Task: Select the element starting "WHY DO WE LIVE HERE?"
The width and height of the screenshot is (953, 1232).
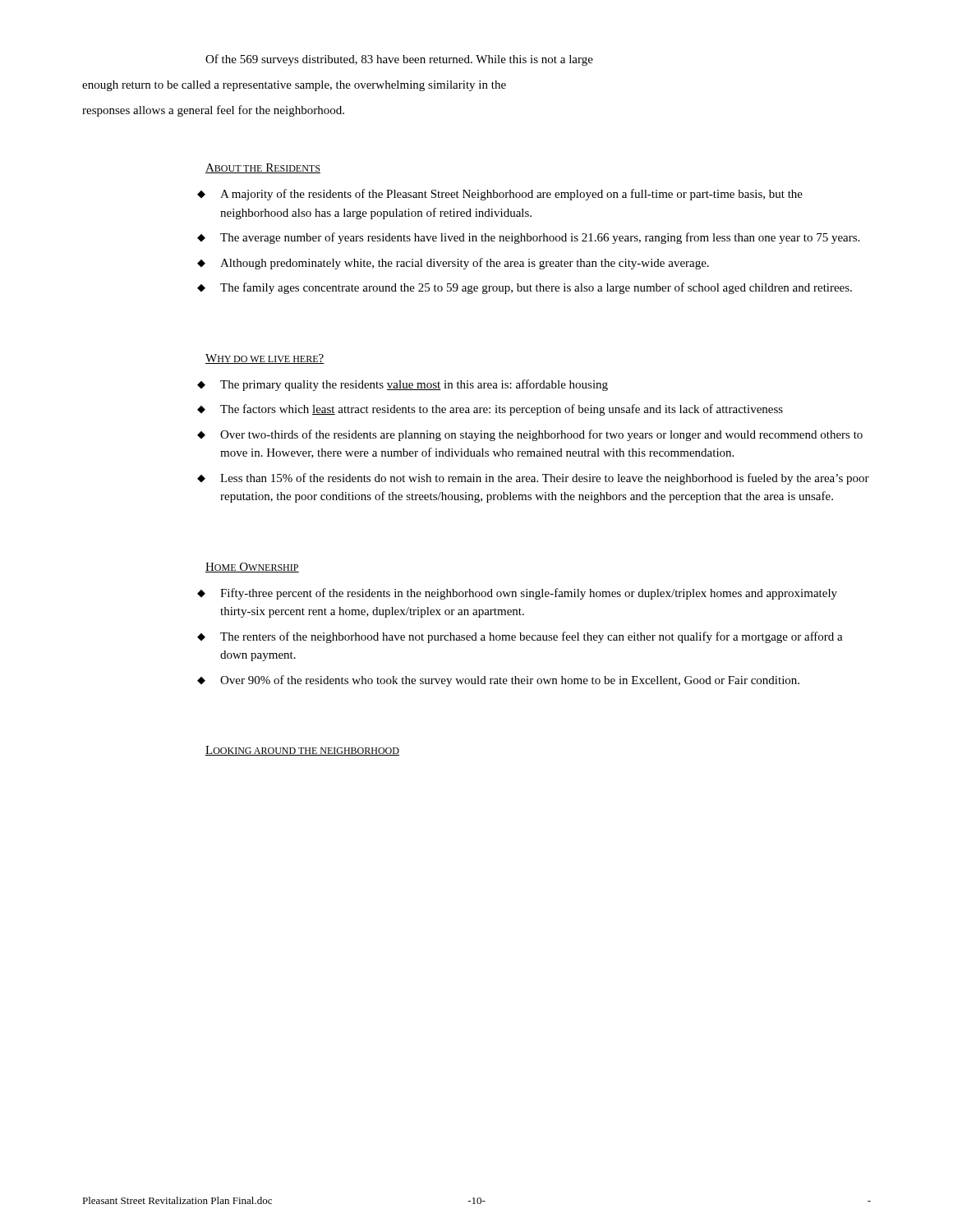Action: pos(265,358)
